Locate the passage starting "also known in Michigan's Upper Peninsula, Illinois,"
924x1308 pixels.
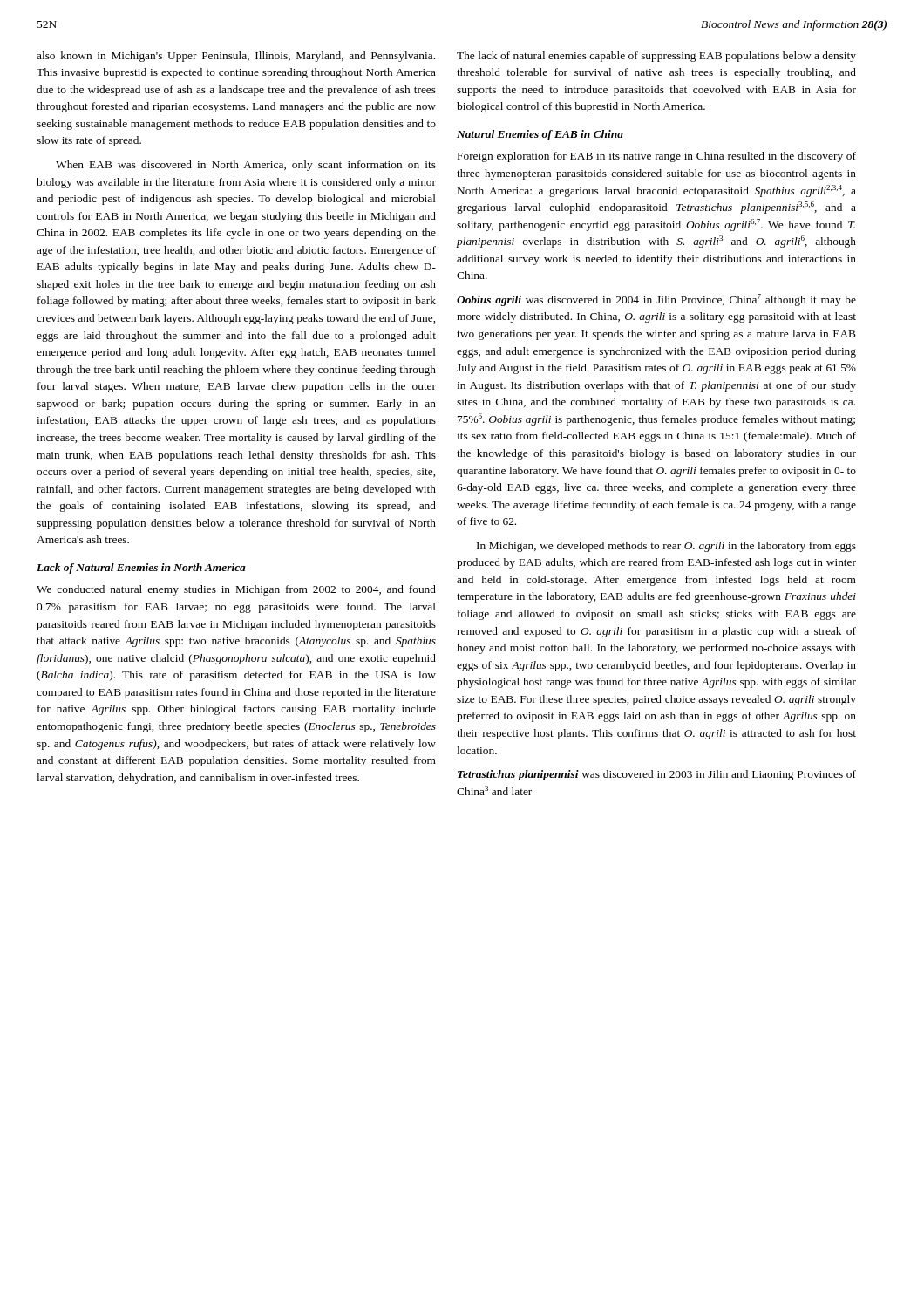point(236,98)
